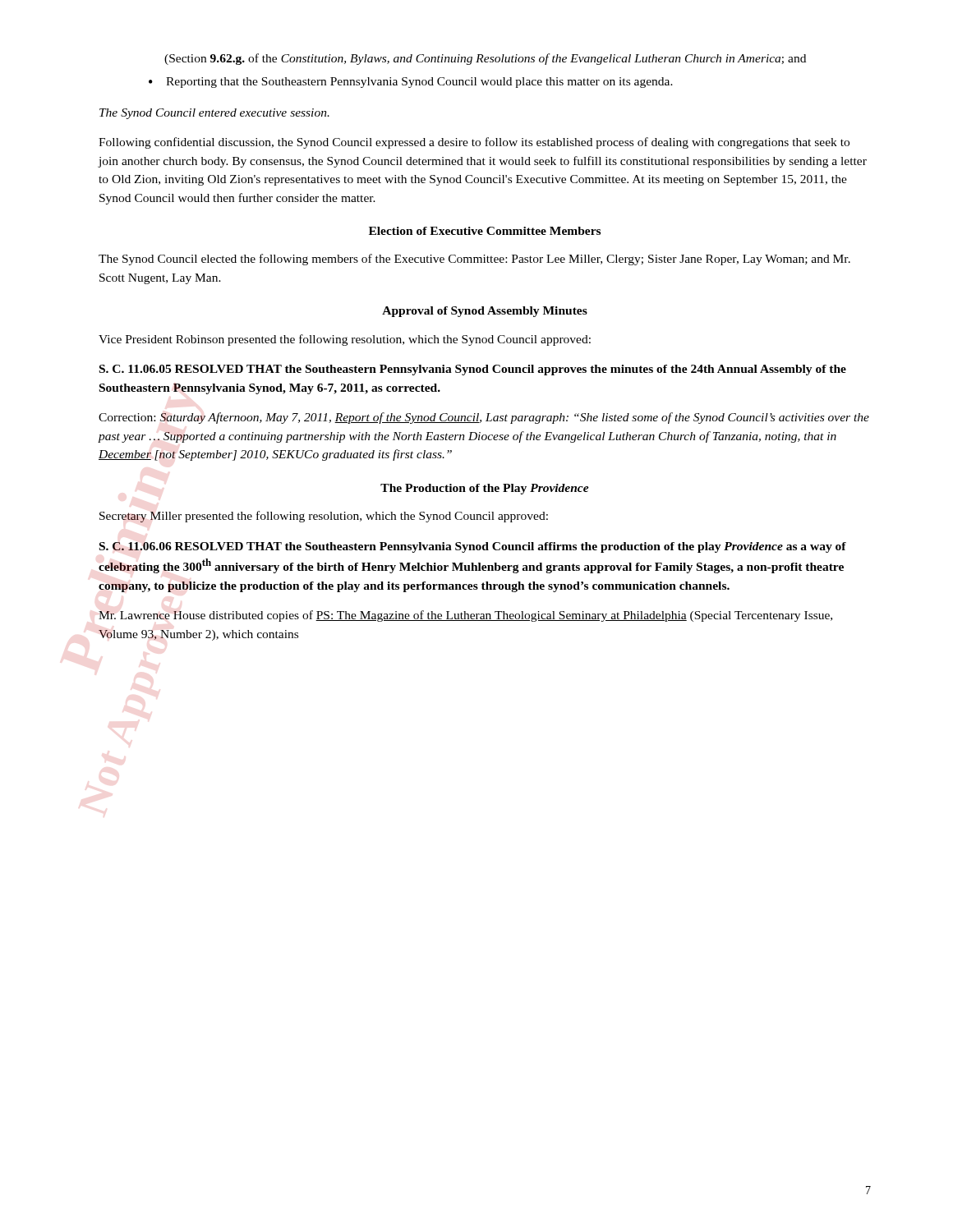Navigate to the passage starting "Approval of Synod Assembly Minutes"
Viewport: 953px width, 1232px height.
tap(485, 310)
